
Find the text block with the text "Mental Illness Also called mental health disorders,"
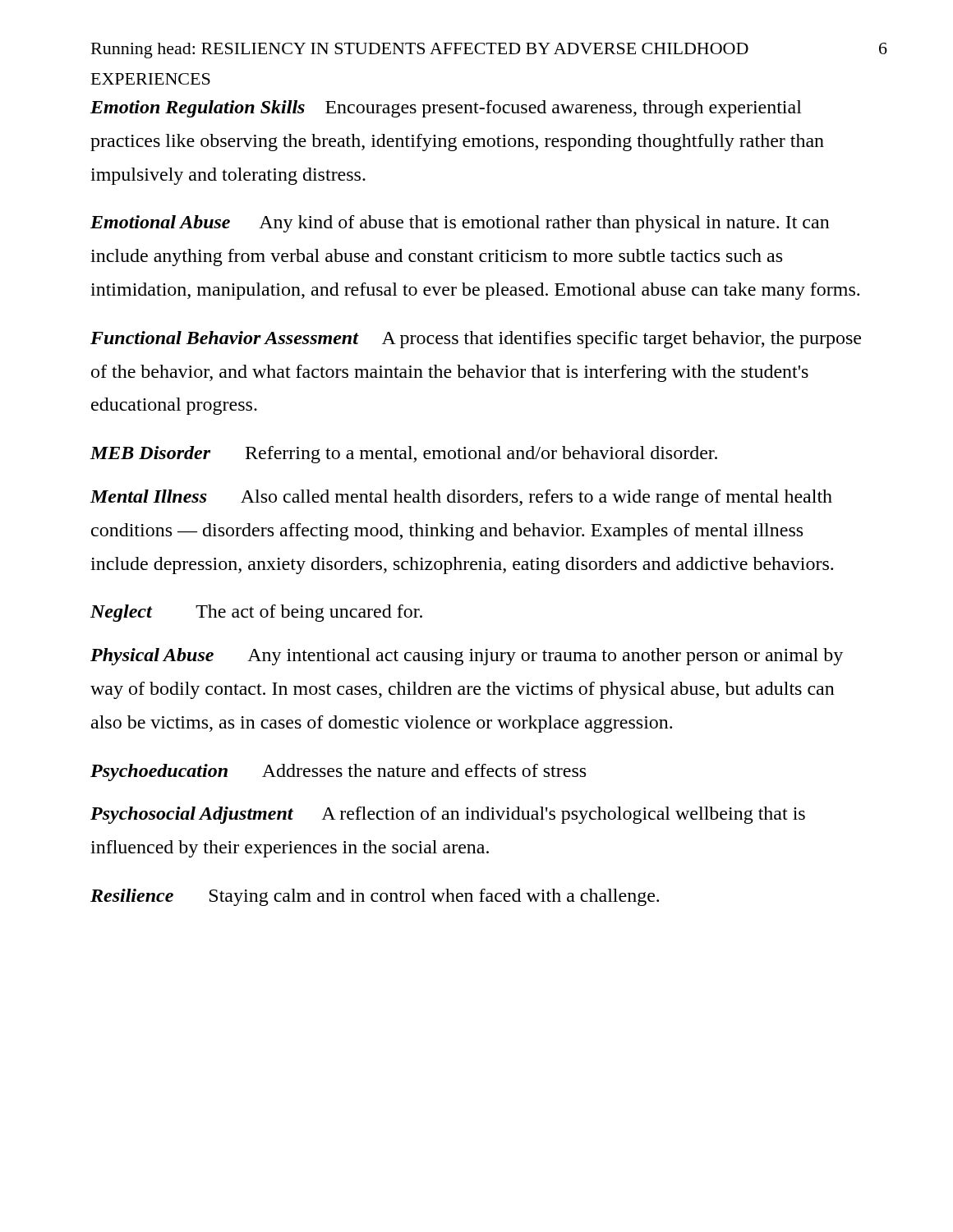pos(476,530)
